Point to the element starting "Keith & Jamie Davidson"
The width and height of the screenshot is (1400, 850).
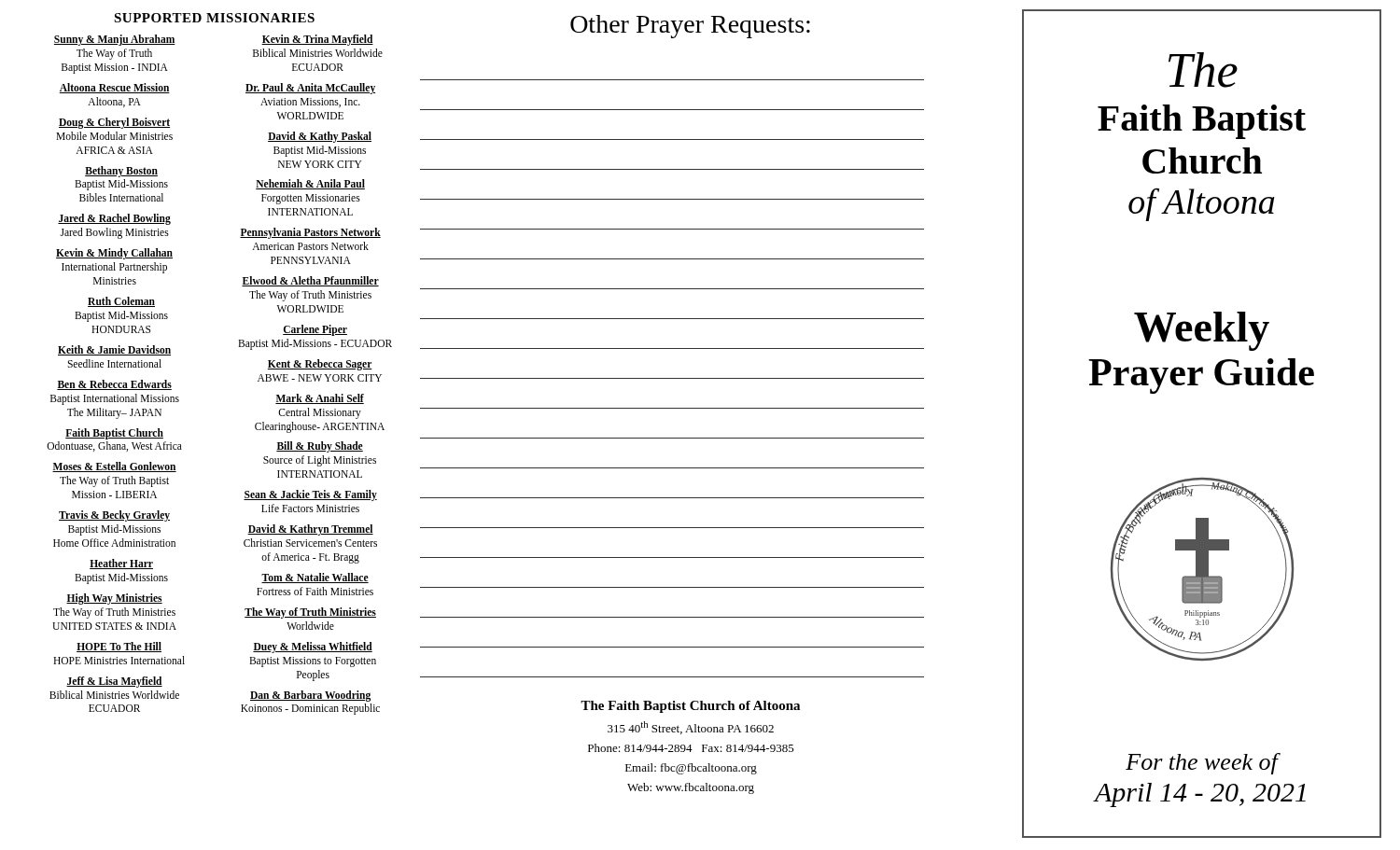114,358
